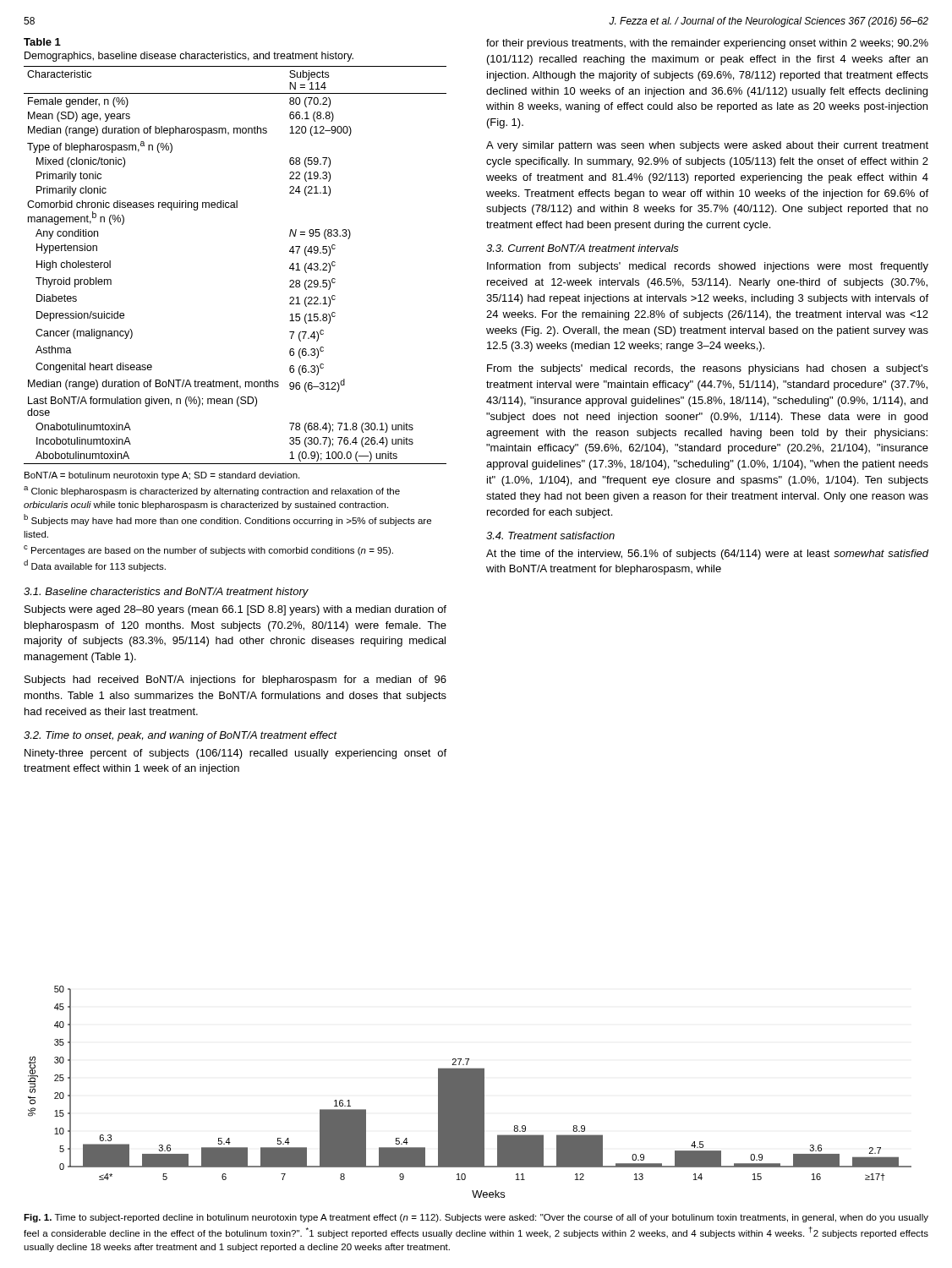Click on the table containing "High cholesterol"

tap(235, 265)
